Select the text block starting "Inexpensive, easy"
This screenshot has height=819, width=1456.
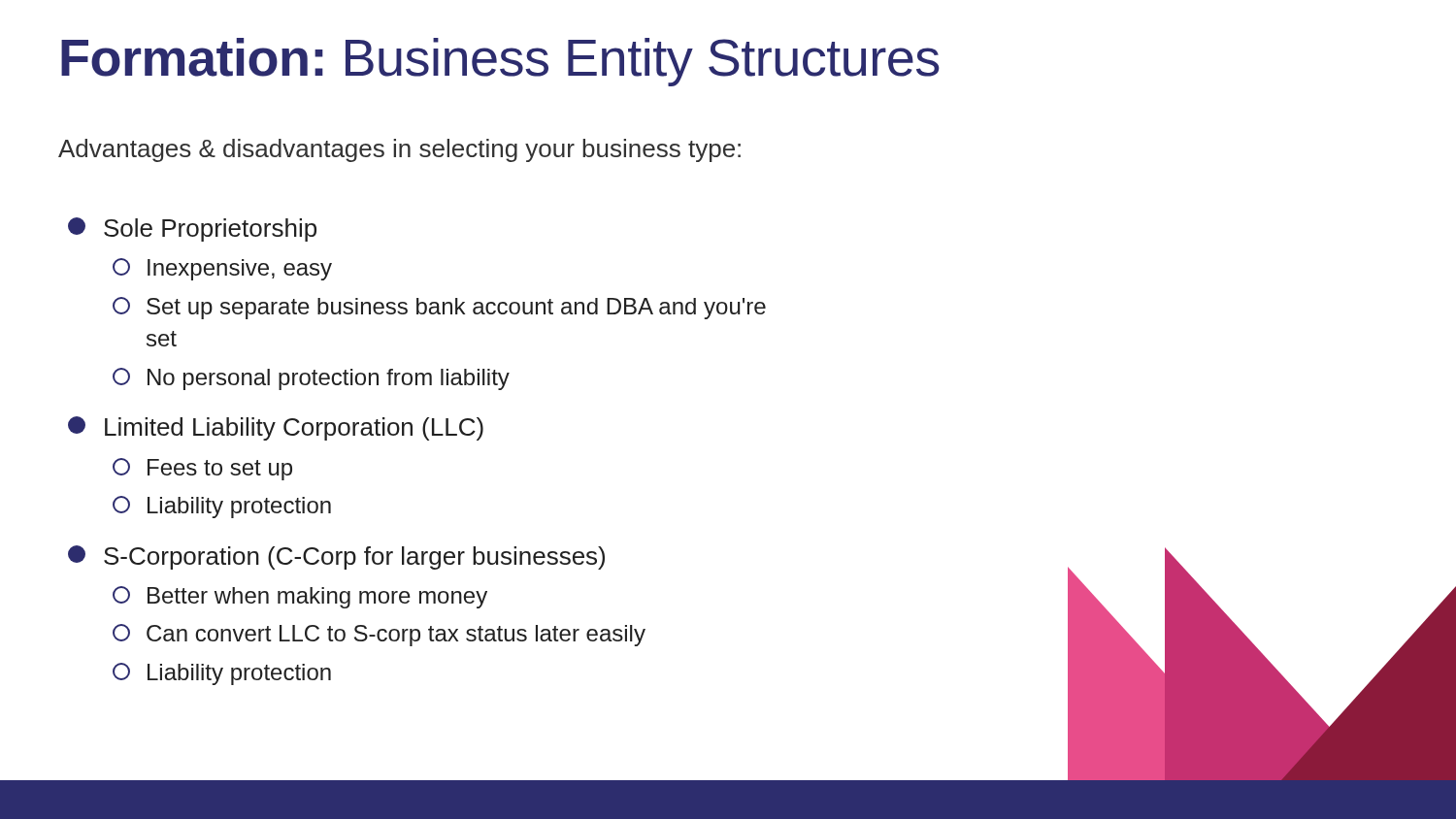coord(222,268)
